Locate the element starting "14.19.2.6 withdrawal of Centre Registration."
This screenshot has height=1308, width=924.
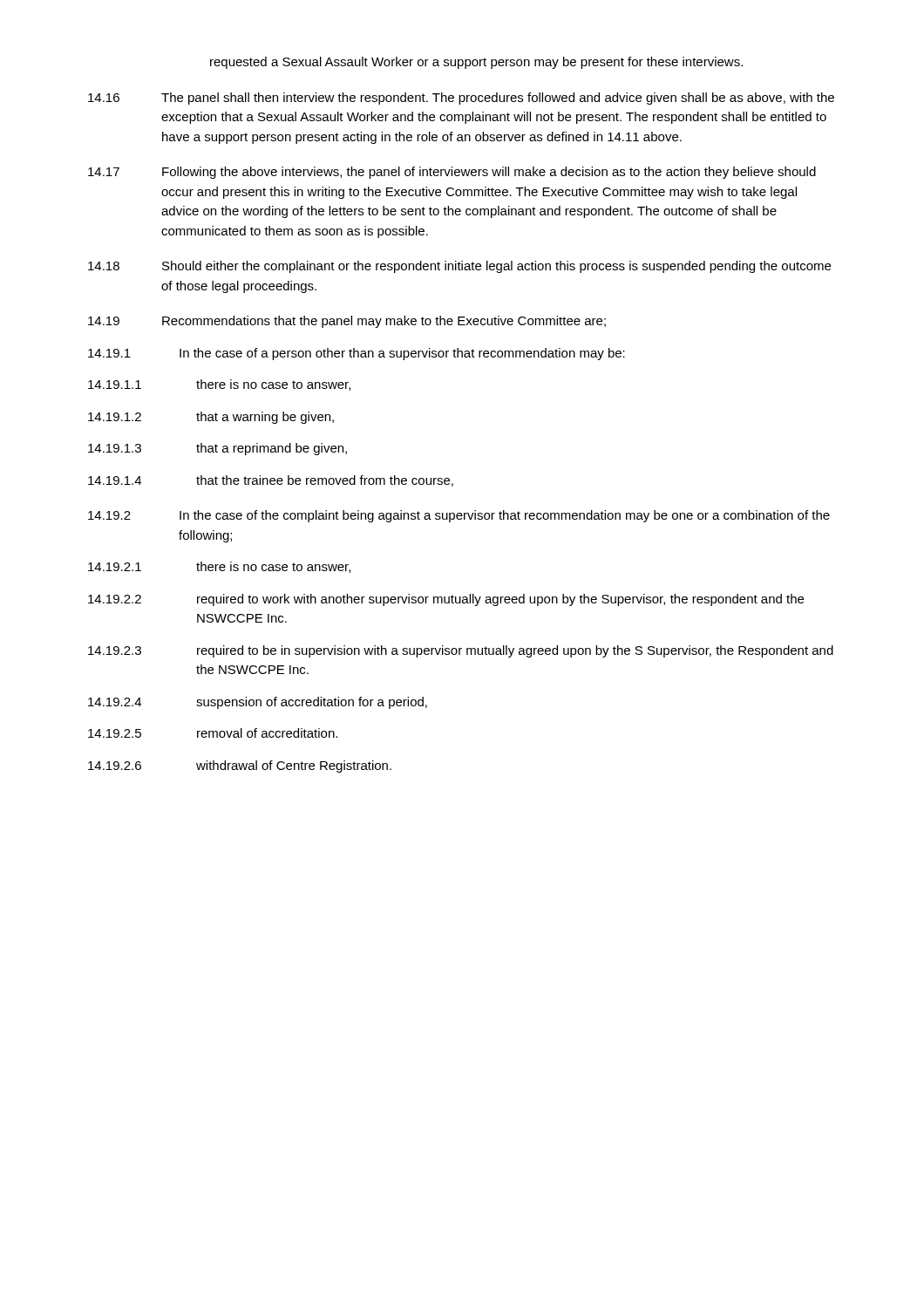[240, 766]
